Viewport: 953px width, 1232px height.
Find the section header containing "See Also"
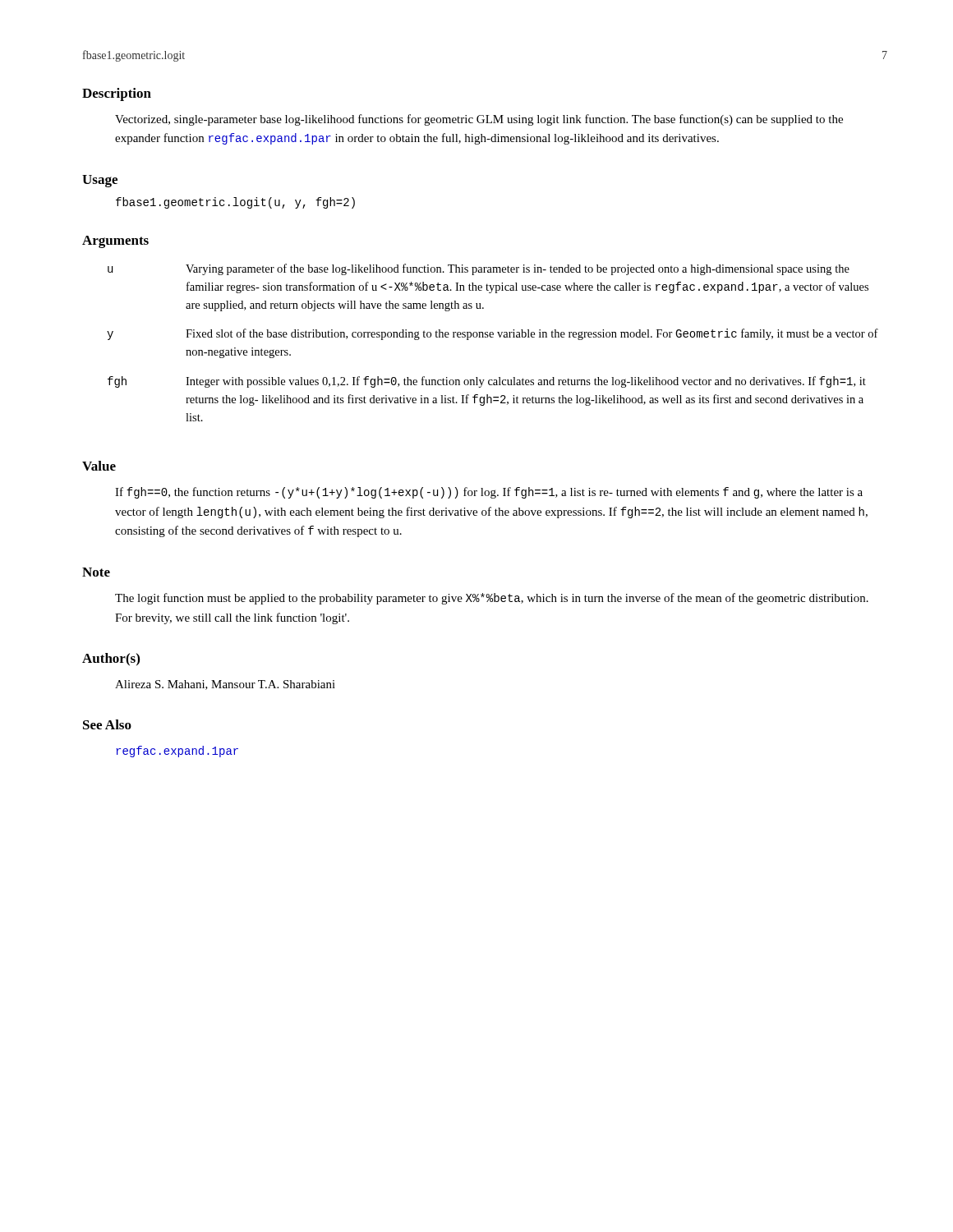point(107,724)
